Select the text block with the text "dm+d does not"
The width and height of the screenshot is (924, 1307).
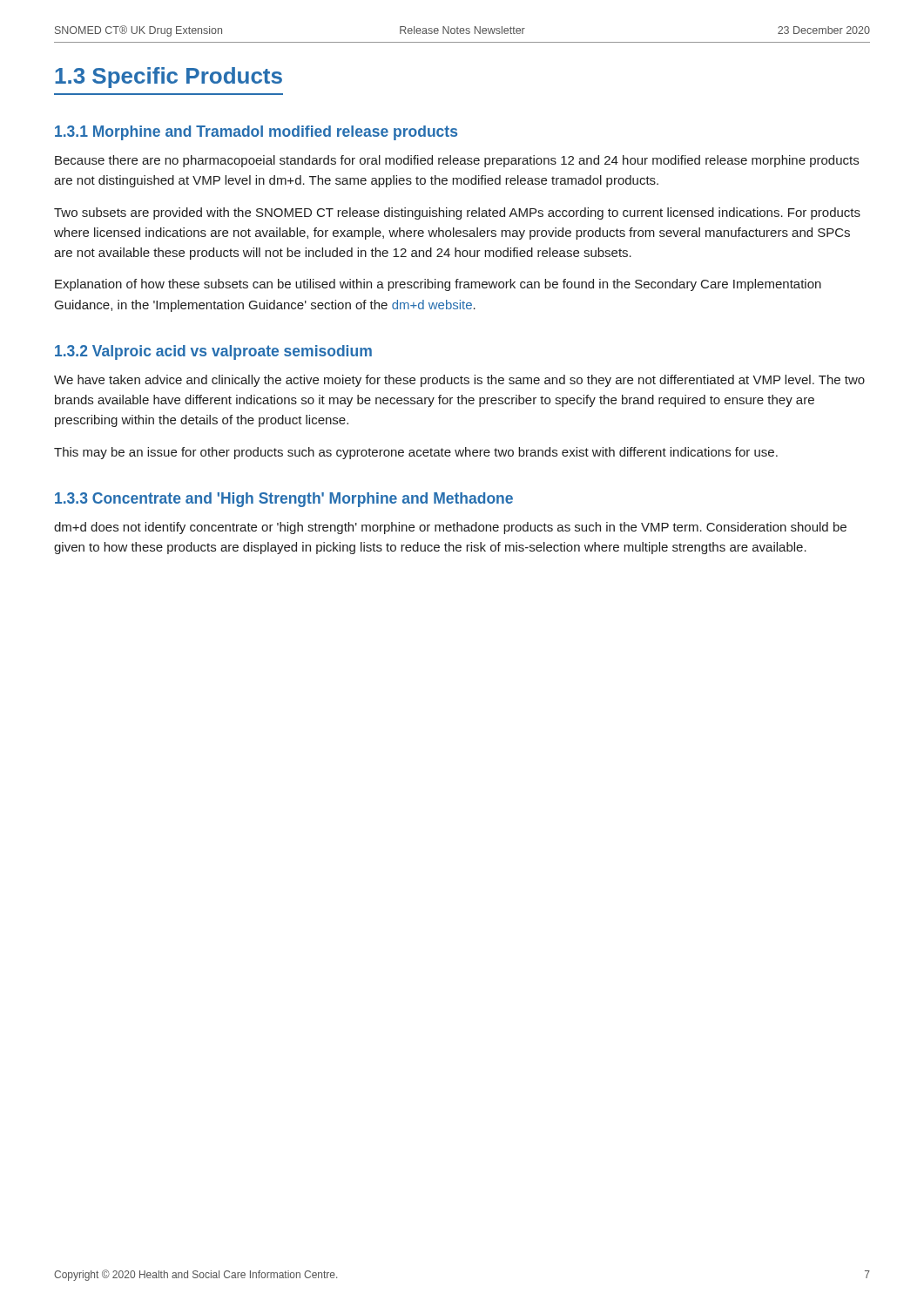point(450,537)
